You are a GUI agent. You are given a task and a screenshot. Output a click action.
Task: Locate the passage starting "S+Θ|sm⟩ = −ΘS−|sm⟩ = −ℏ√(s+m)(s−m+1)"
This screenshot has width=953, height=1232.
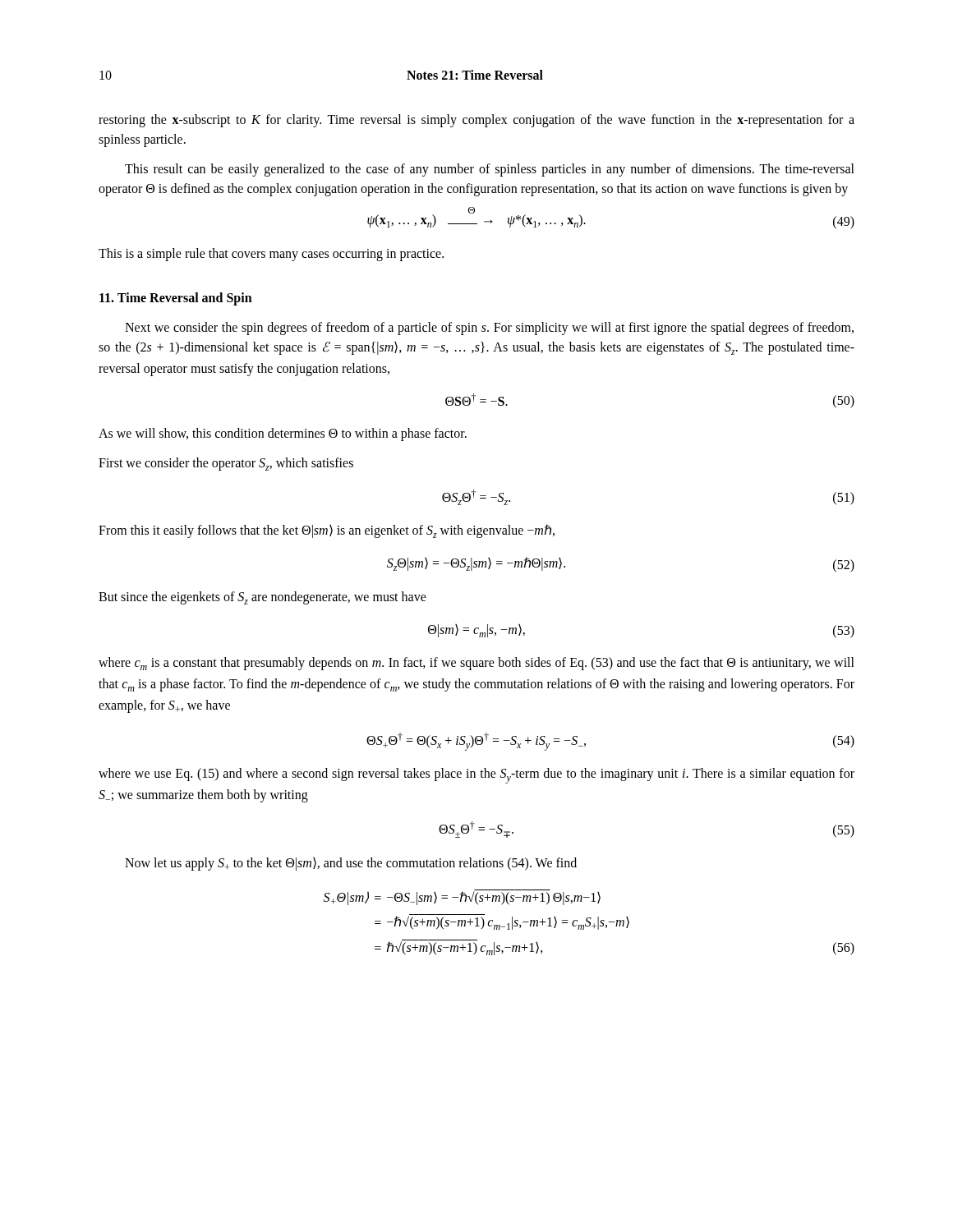589,924
